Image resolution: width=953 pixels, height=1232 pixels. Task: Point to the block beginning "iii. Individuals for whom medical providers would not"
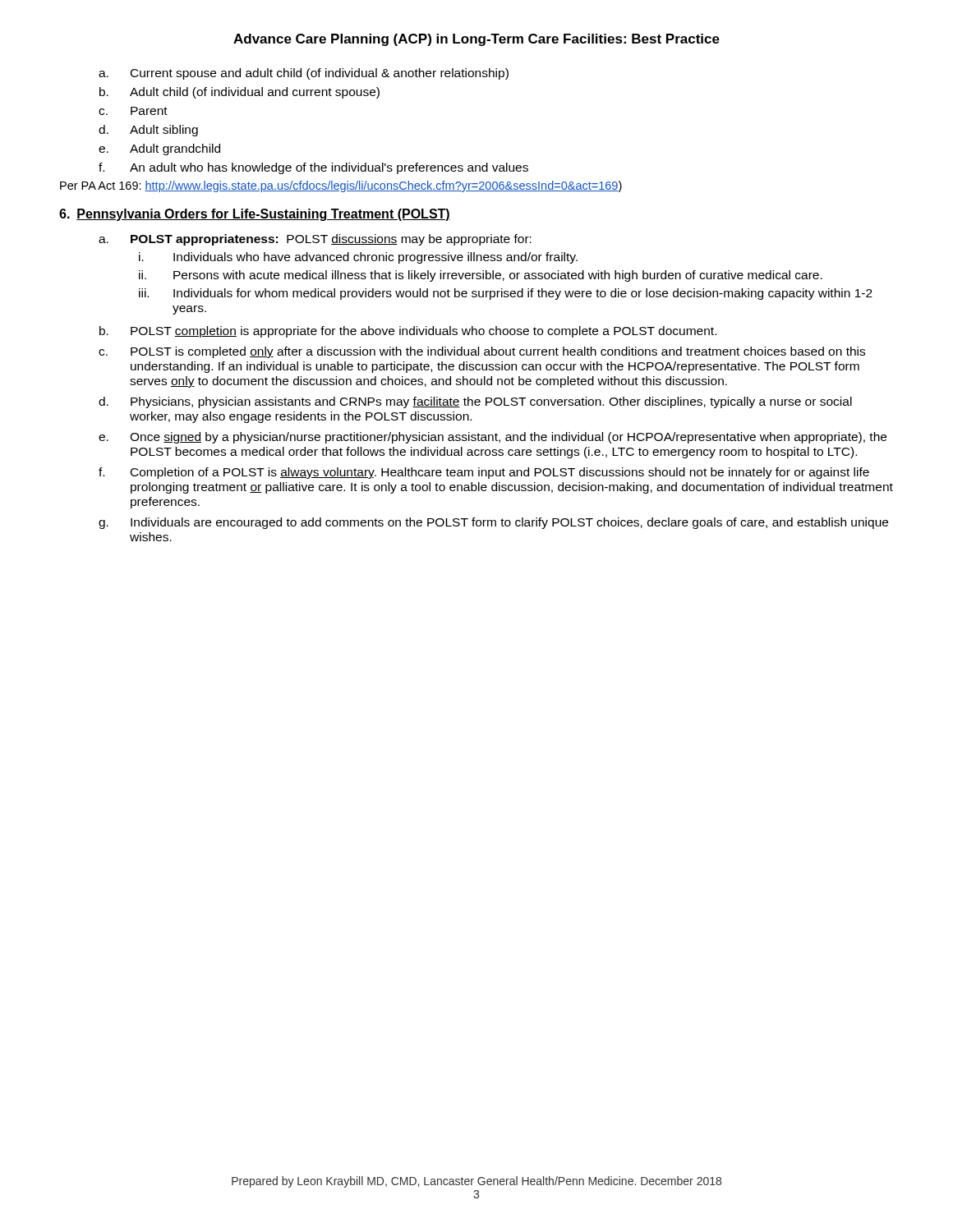coord(516,301)
